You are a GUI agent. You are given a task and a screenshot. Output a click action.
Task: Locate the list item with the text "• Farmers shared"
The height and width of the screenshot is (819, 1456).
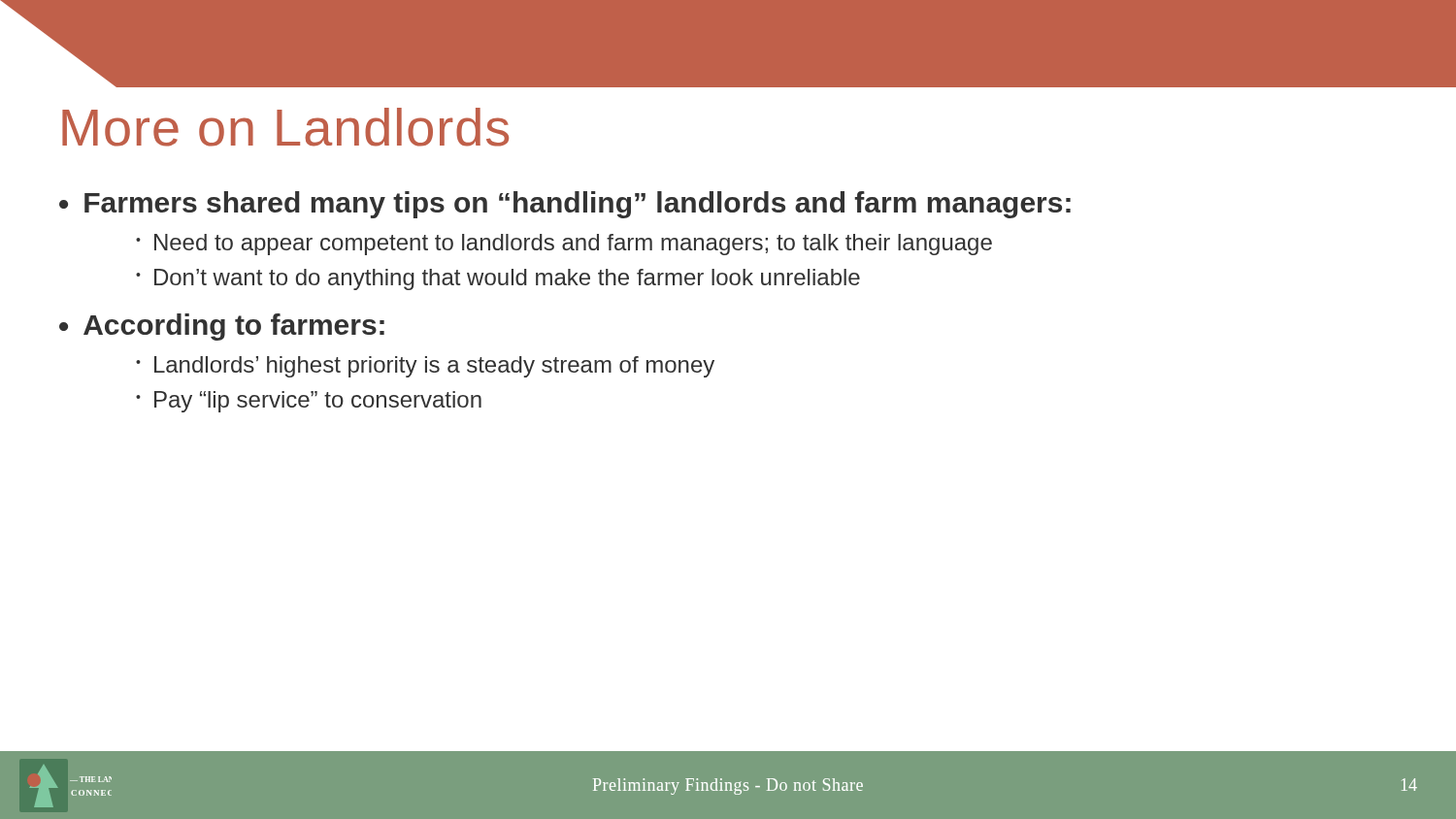(x=566, y=203)
